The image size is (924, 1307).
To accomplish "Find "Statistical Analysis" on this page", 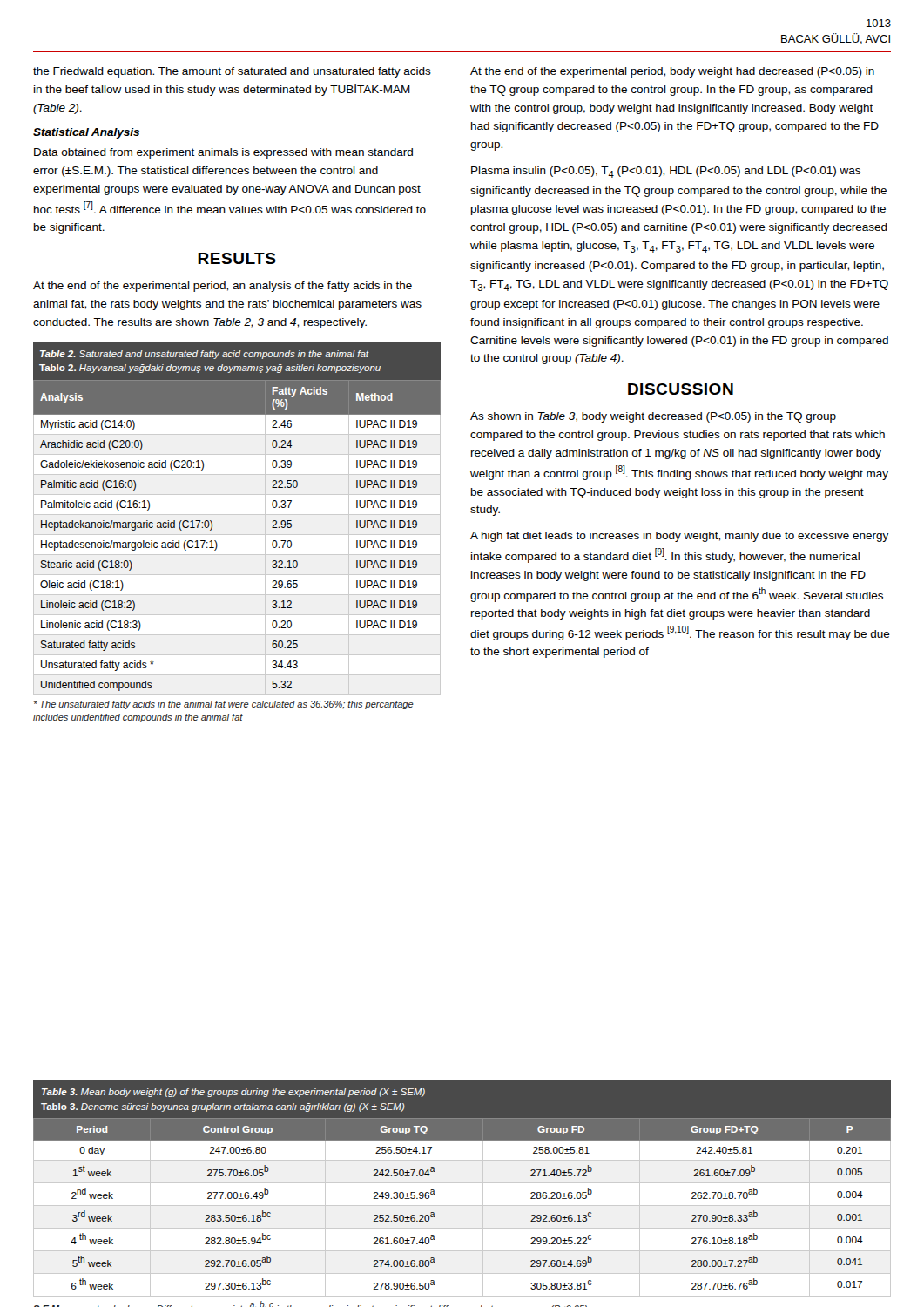I will pyautogui.click(x=86, y=132).
